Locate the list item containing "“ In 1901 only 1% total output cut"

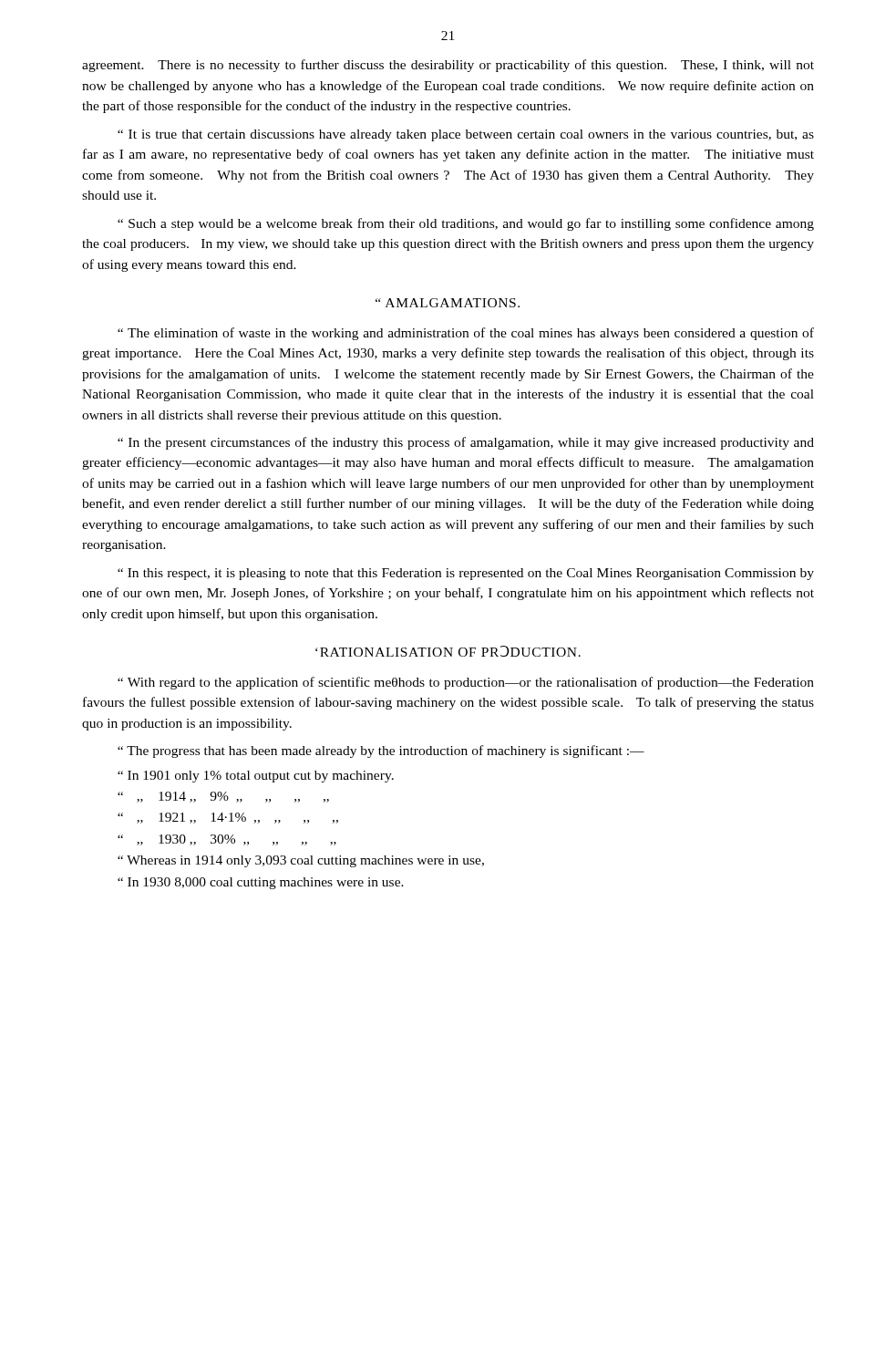pyautogui.click(x=256, y=774)
